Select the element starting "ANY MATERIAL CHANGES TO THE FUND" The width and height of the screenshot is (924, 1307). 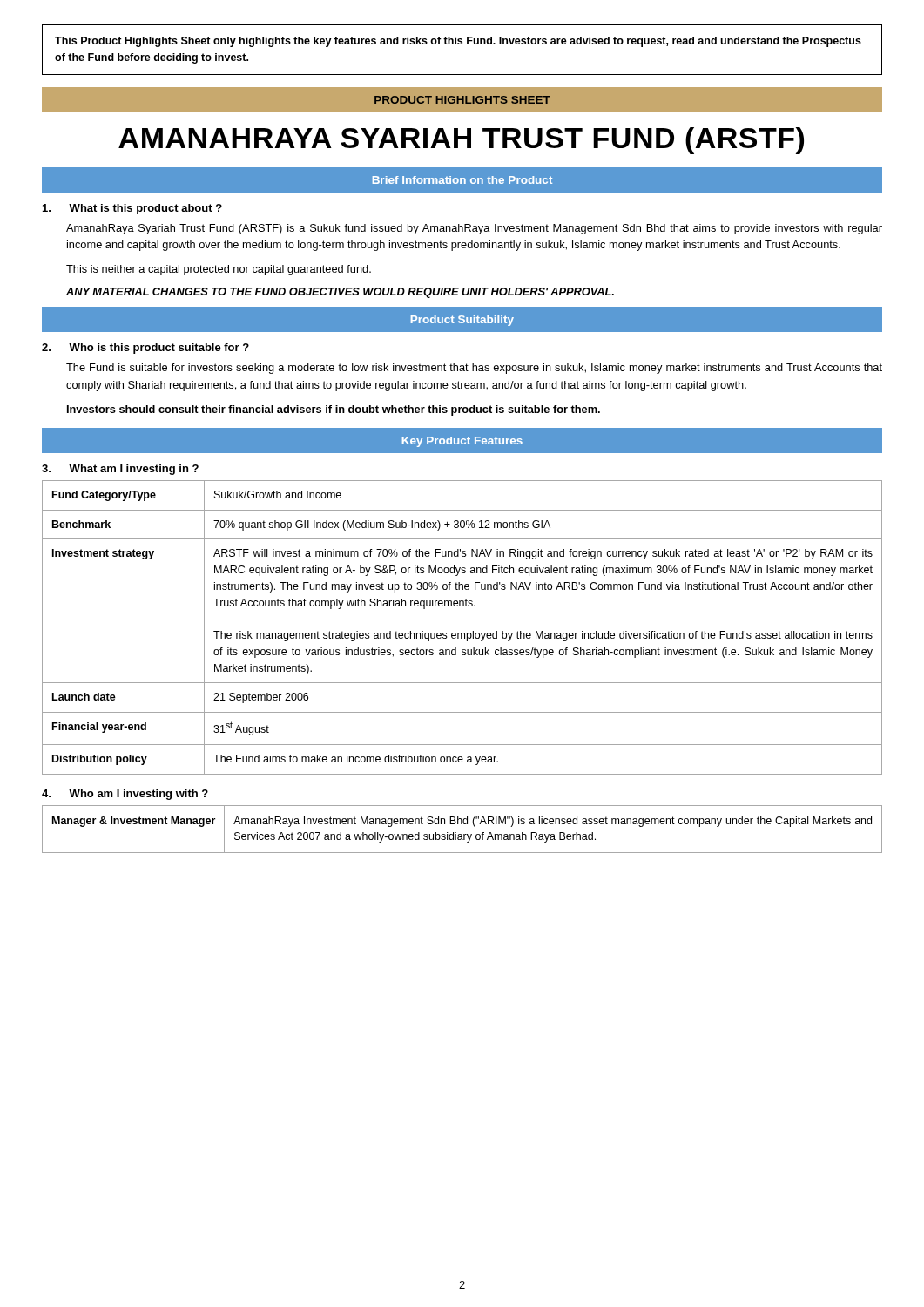[340, 291]
